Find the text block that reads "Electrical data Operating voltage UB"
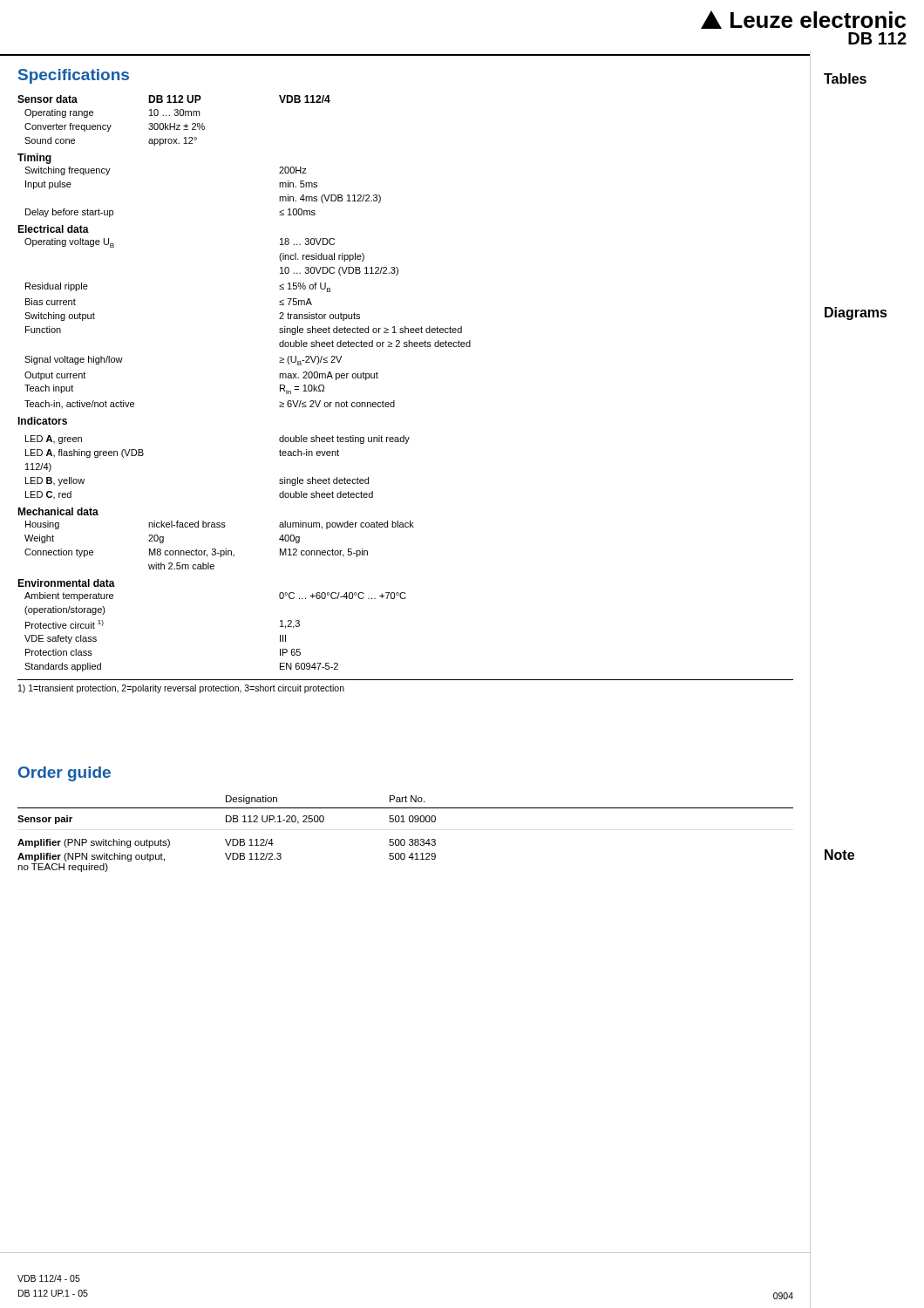Screen dimensions: 1308x924 click(405, 317)
